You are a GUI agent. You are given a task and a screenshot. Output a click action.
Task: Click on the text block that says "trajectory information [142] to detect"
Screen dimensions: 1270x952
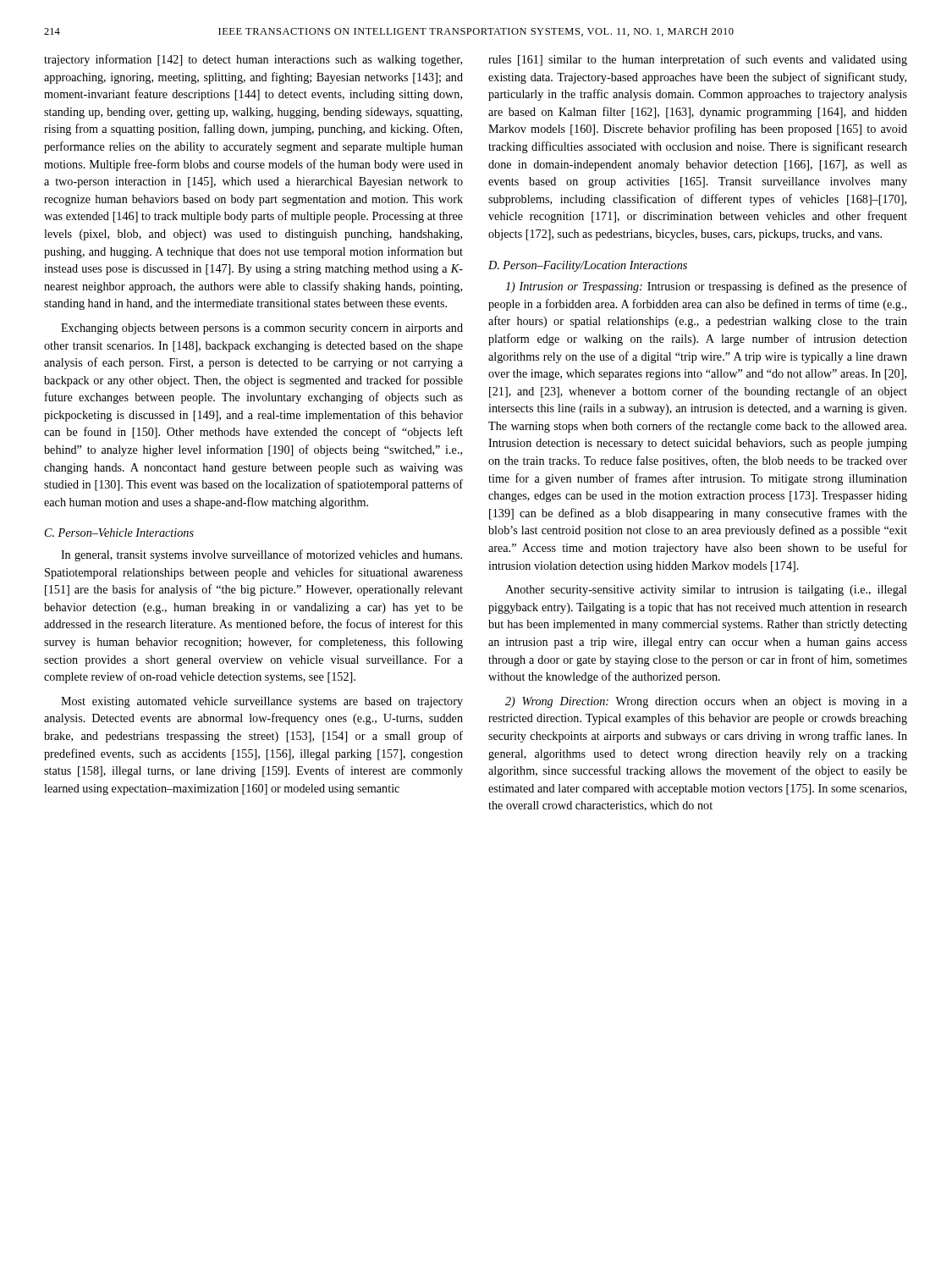tap(253, 182)
